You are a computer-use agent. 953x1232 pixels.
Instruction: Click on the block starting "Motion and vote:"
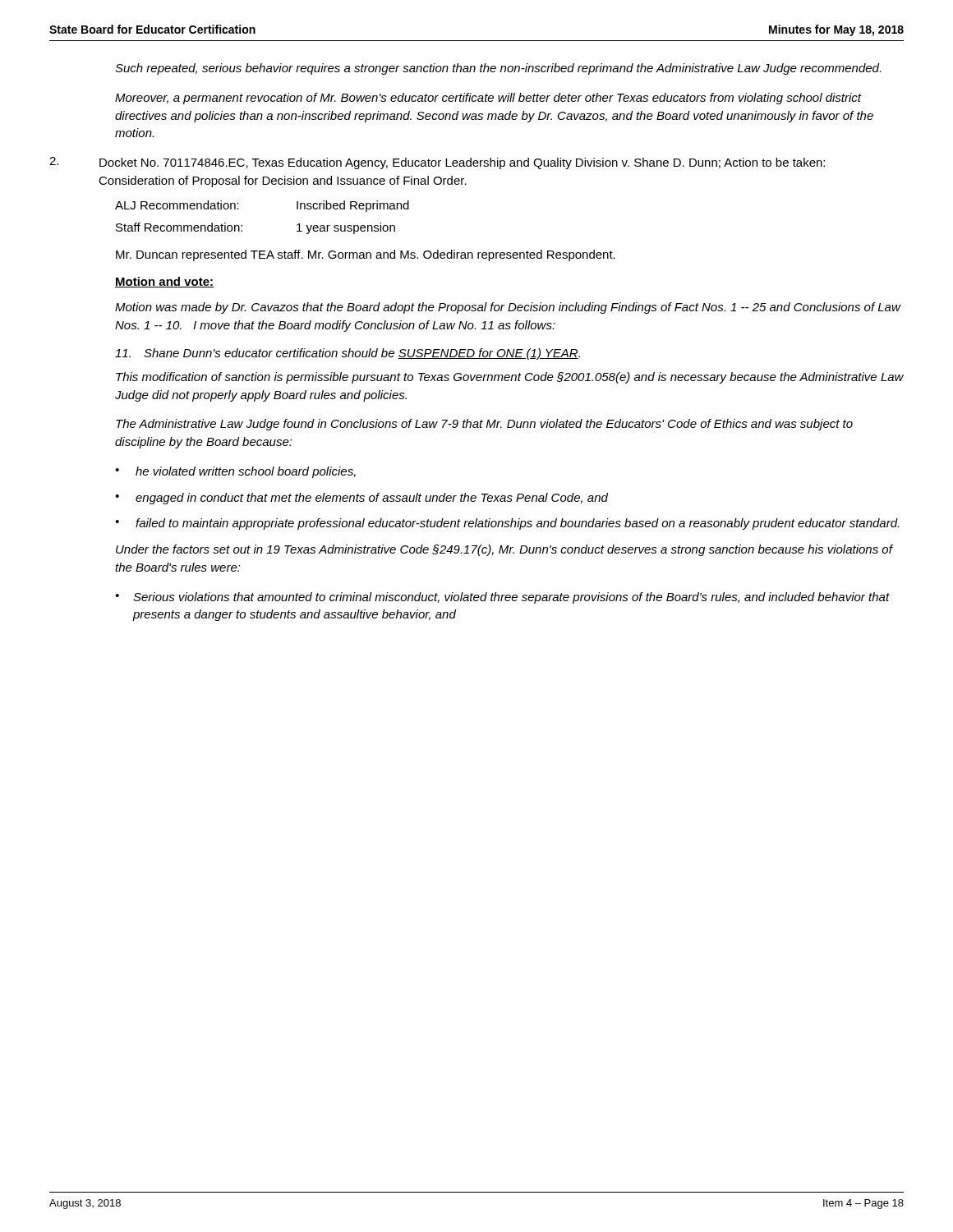tap(164, 282)
